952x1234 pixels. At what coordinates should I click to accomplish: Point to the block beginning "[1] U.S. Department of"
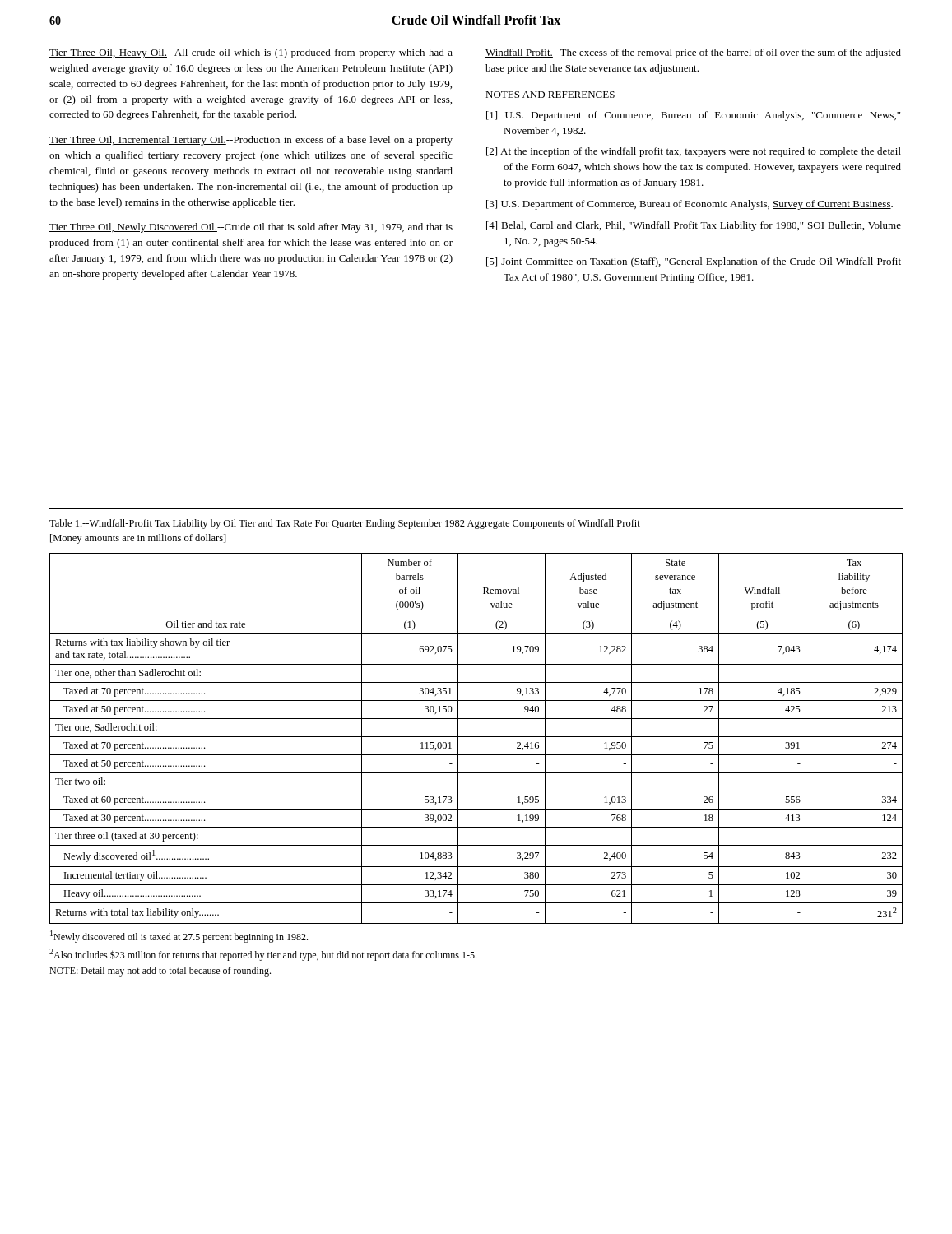[x=693, y=122]
